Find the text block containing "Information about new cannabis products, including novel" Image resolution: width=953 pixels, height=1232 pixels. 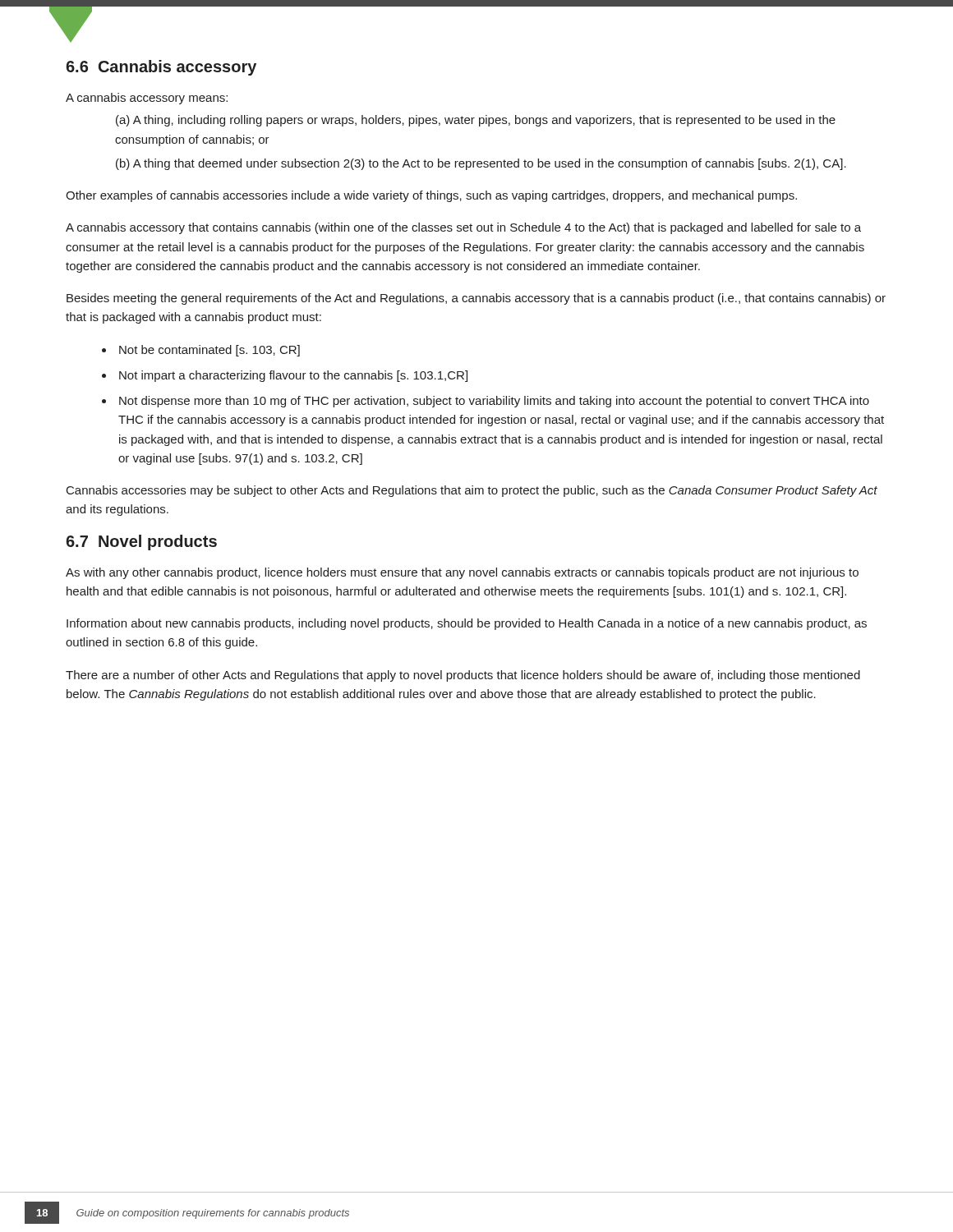[x=466, y=633]
